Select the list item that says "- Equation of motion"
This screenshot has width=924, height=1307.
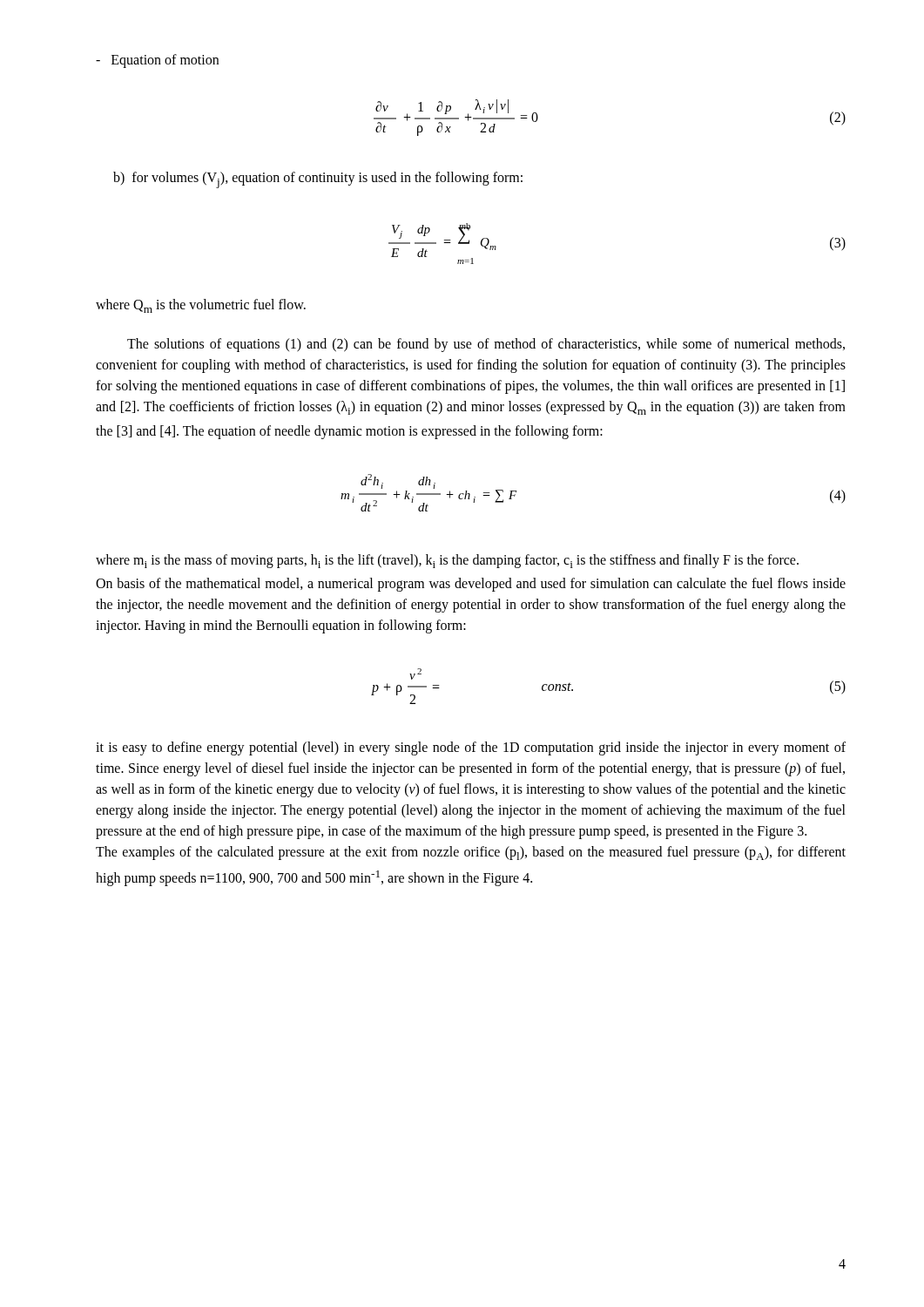coord(158,60)
